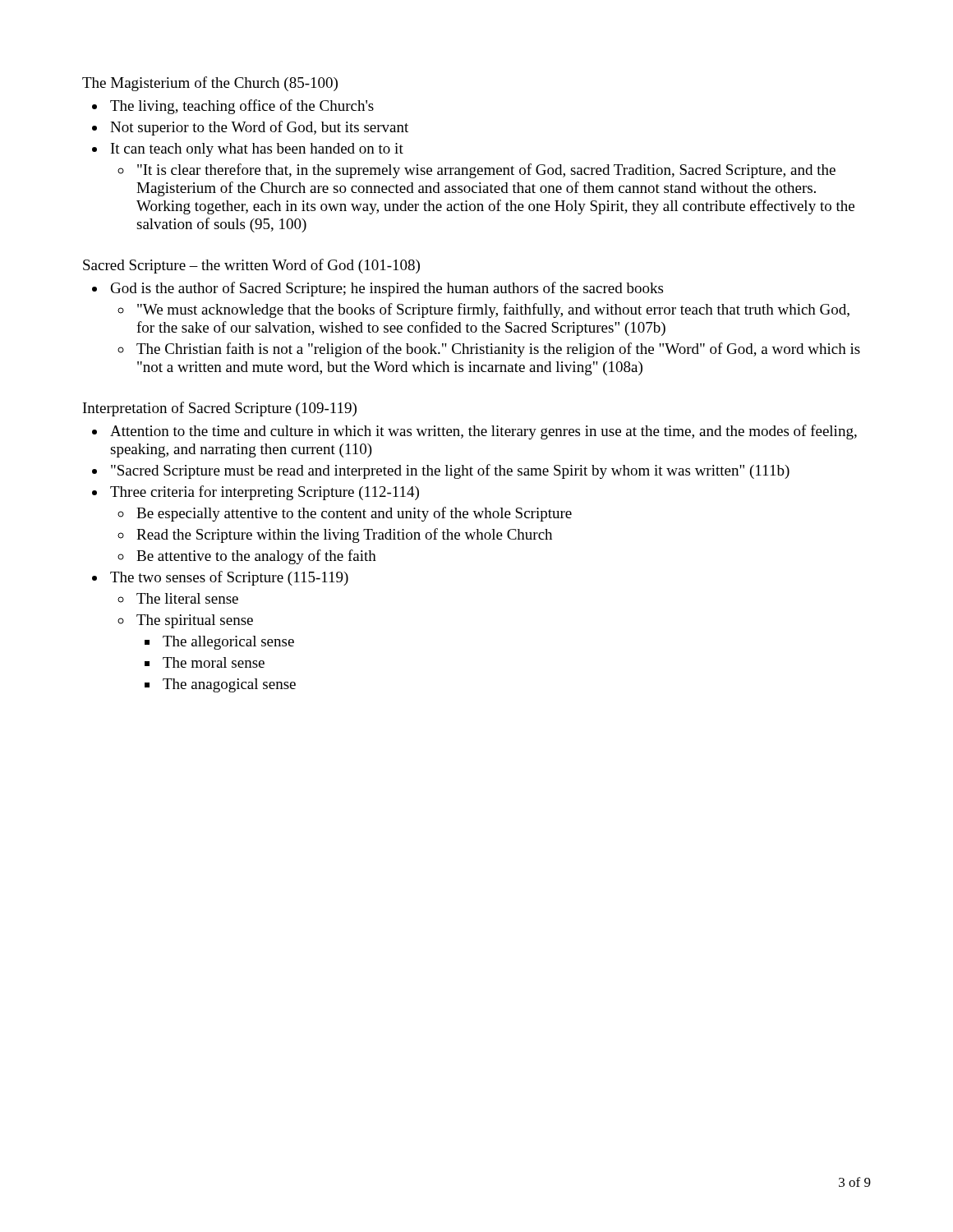
Task: Find the section header that says "Interpretation of Sacred Scripture (109-119)"
Action: [220, 408]
